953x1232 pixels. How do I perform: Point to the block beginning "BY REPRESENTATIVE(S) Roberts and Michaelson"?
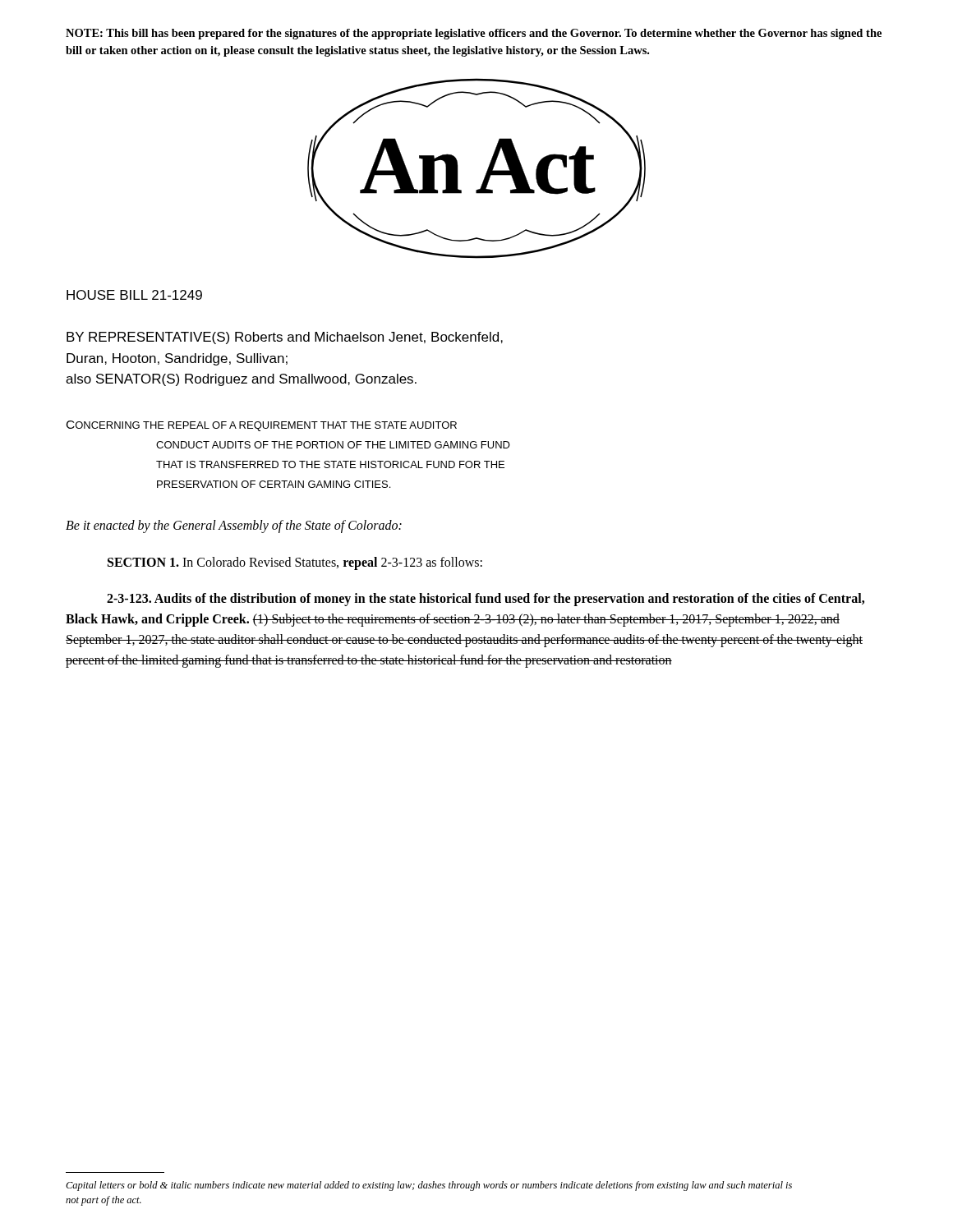click(285, 358)
